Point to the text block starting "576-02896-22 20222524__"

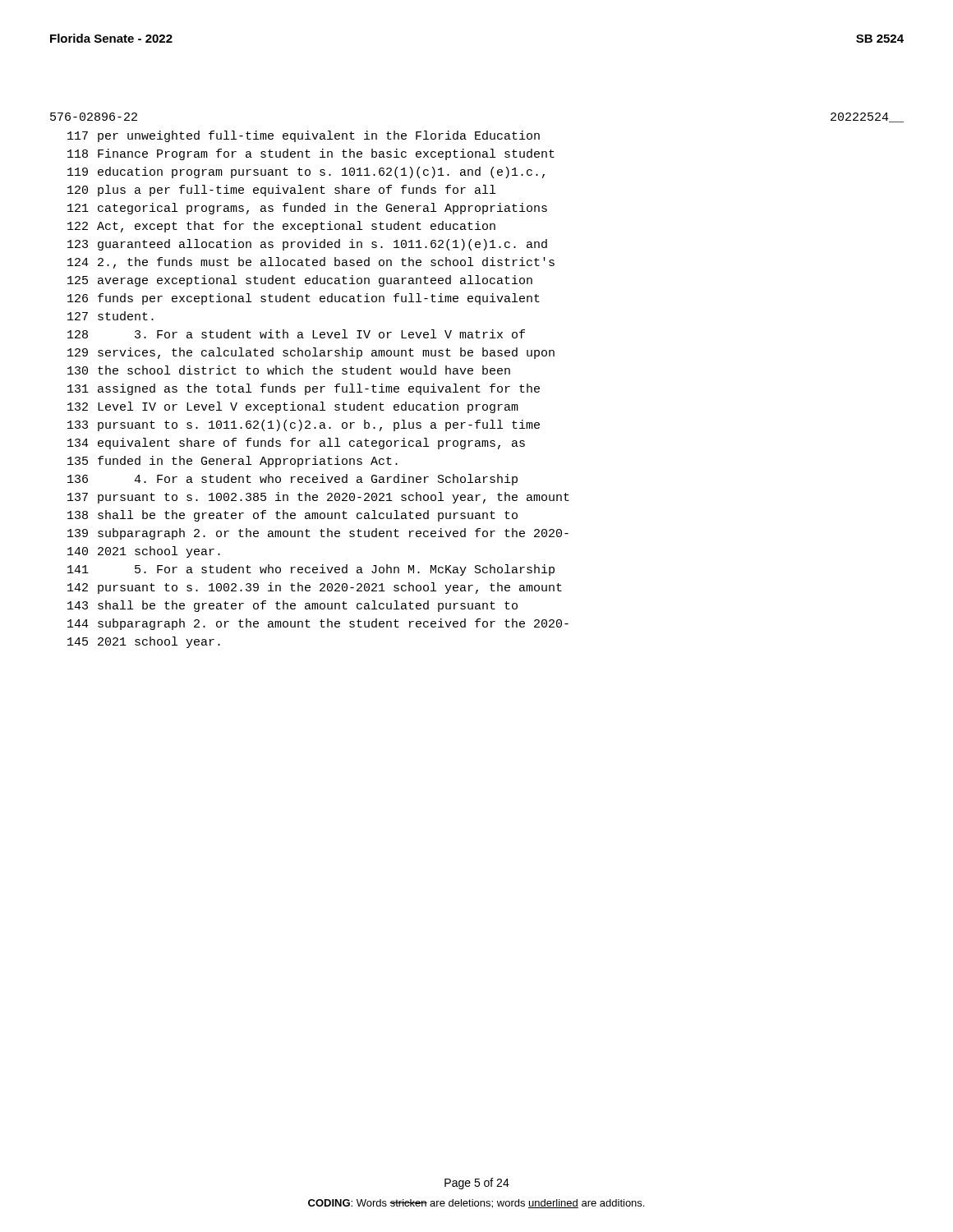[90, 117]
